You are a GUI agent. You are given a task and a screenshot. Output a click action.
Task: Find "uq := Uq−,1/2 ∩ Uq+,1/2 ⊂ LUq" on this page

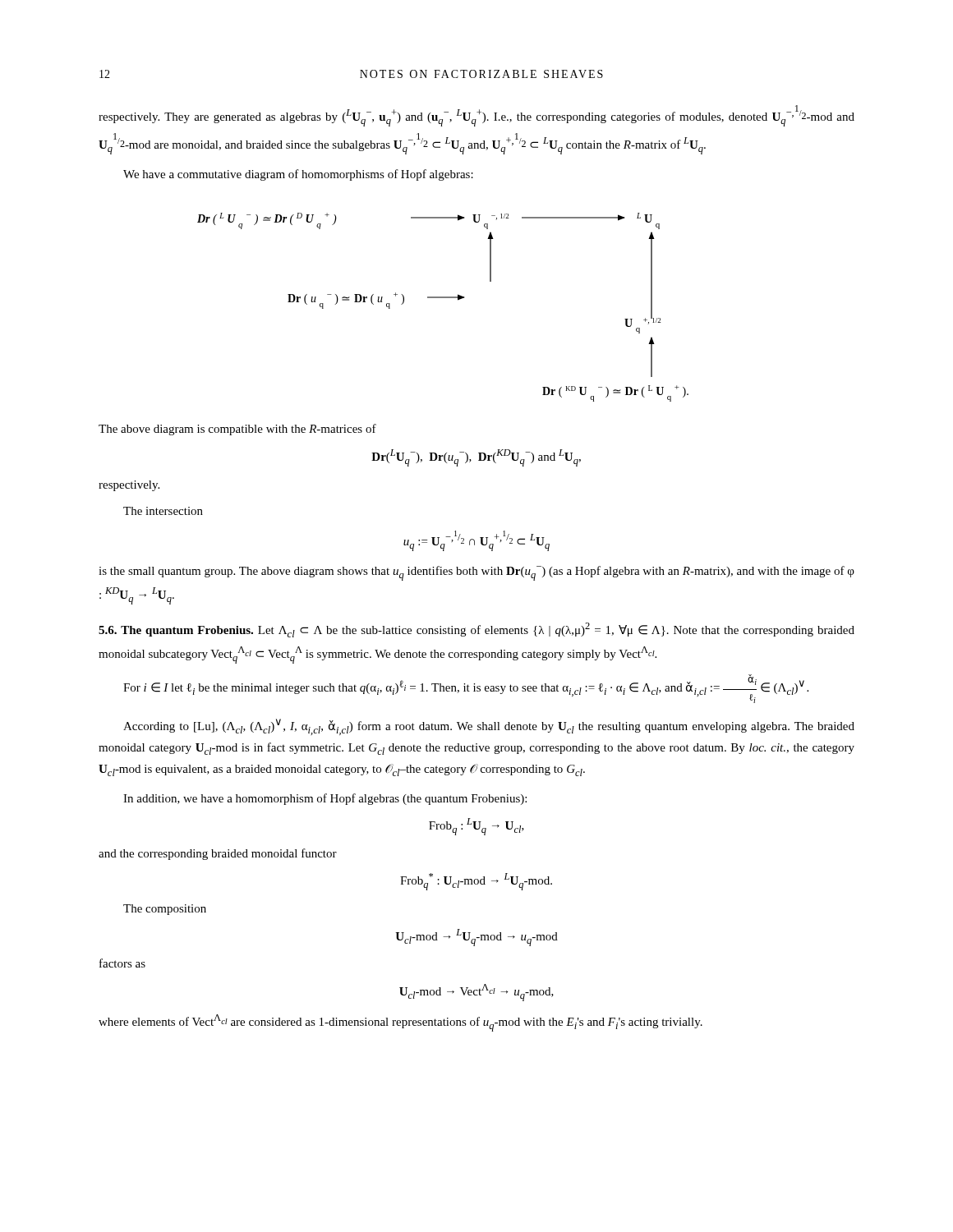pos(476,540)
